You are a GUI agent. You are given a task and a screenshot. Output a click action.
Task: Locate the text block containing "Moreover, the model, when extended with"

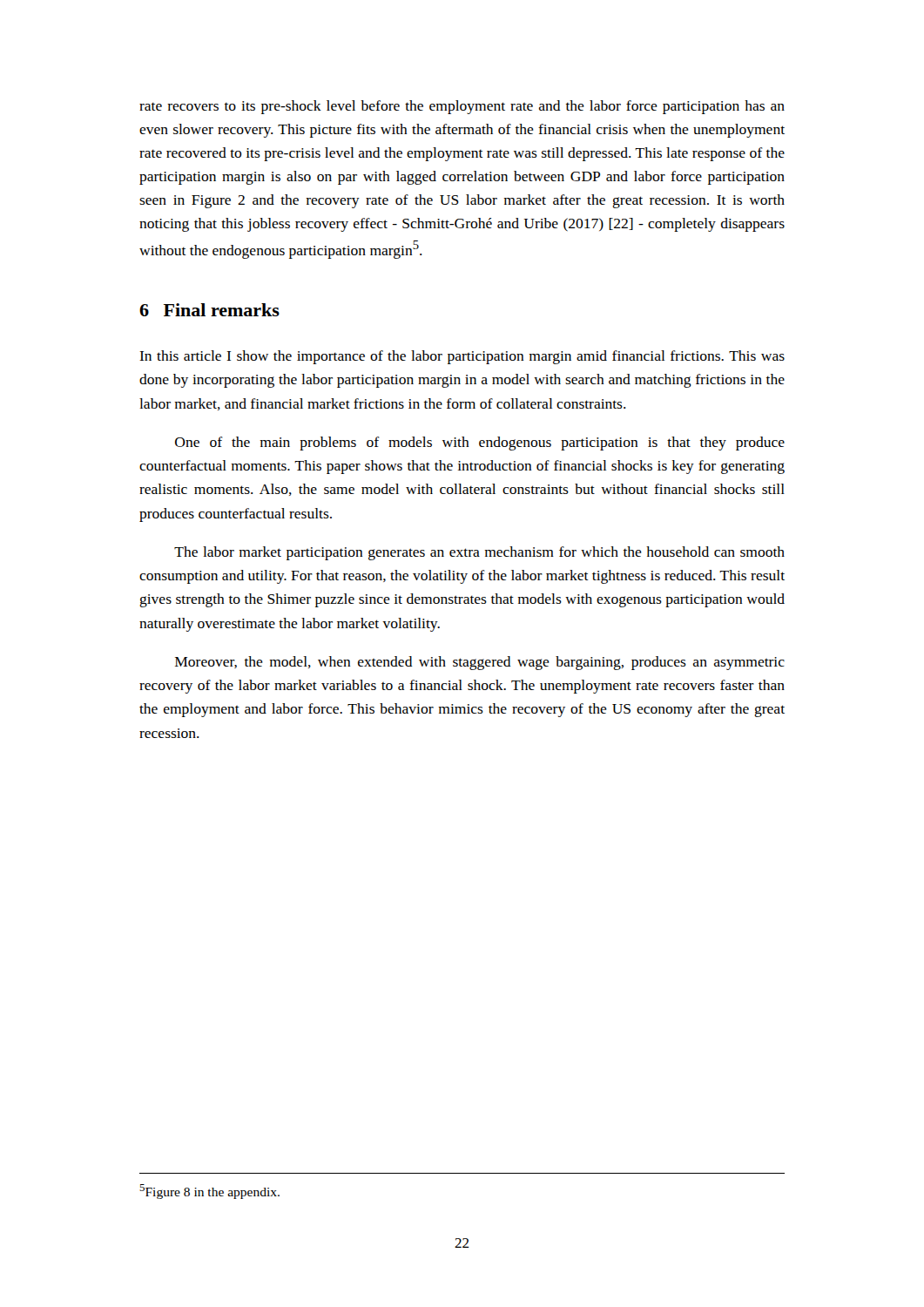[462, 697]
